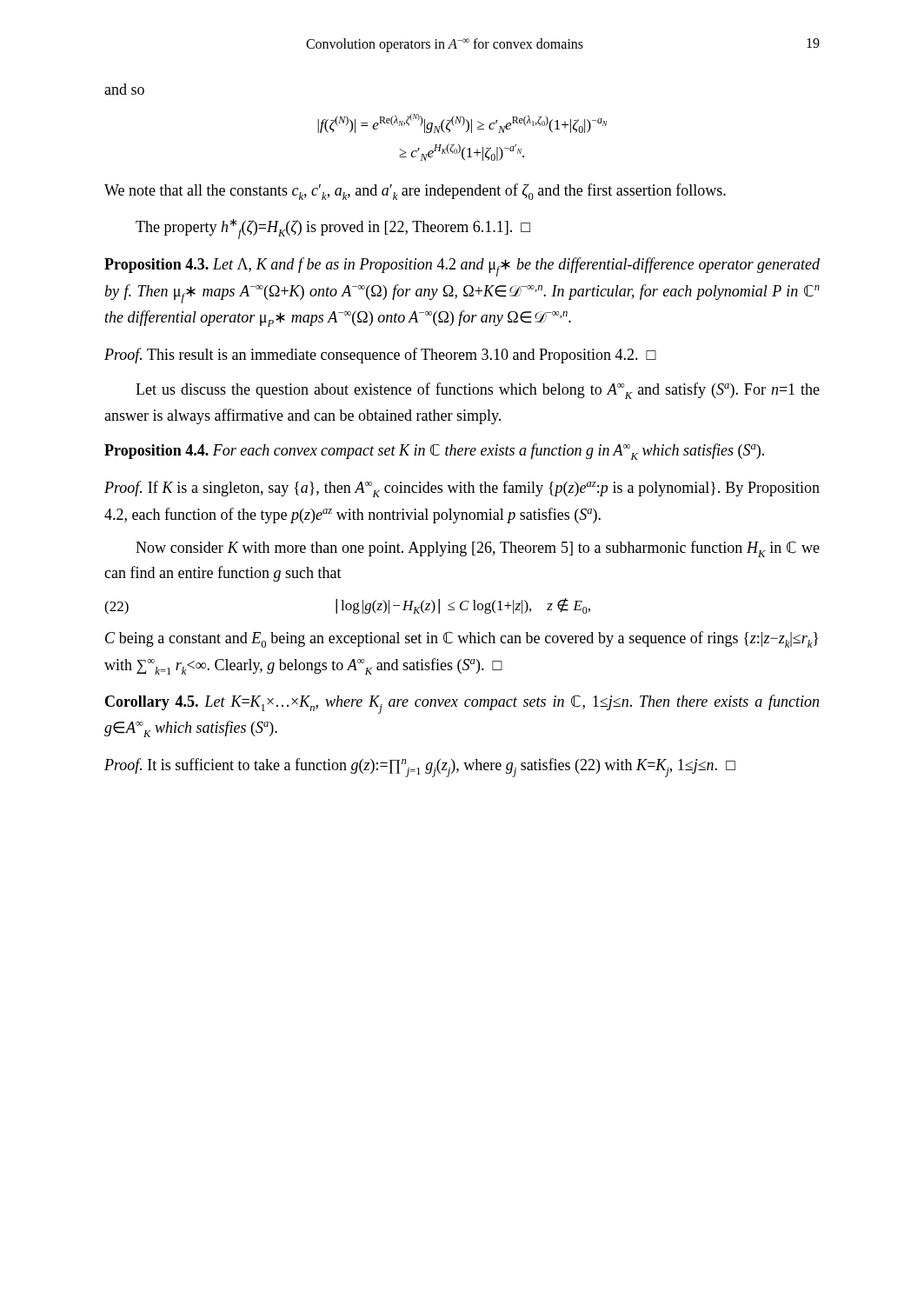Viewport: 924px width, 1304px height.
Task: Click the passage that begins "We note that all the"
Action: click(x=415, y=192)
